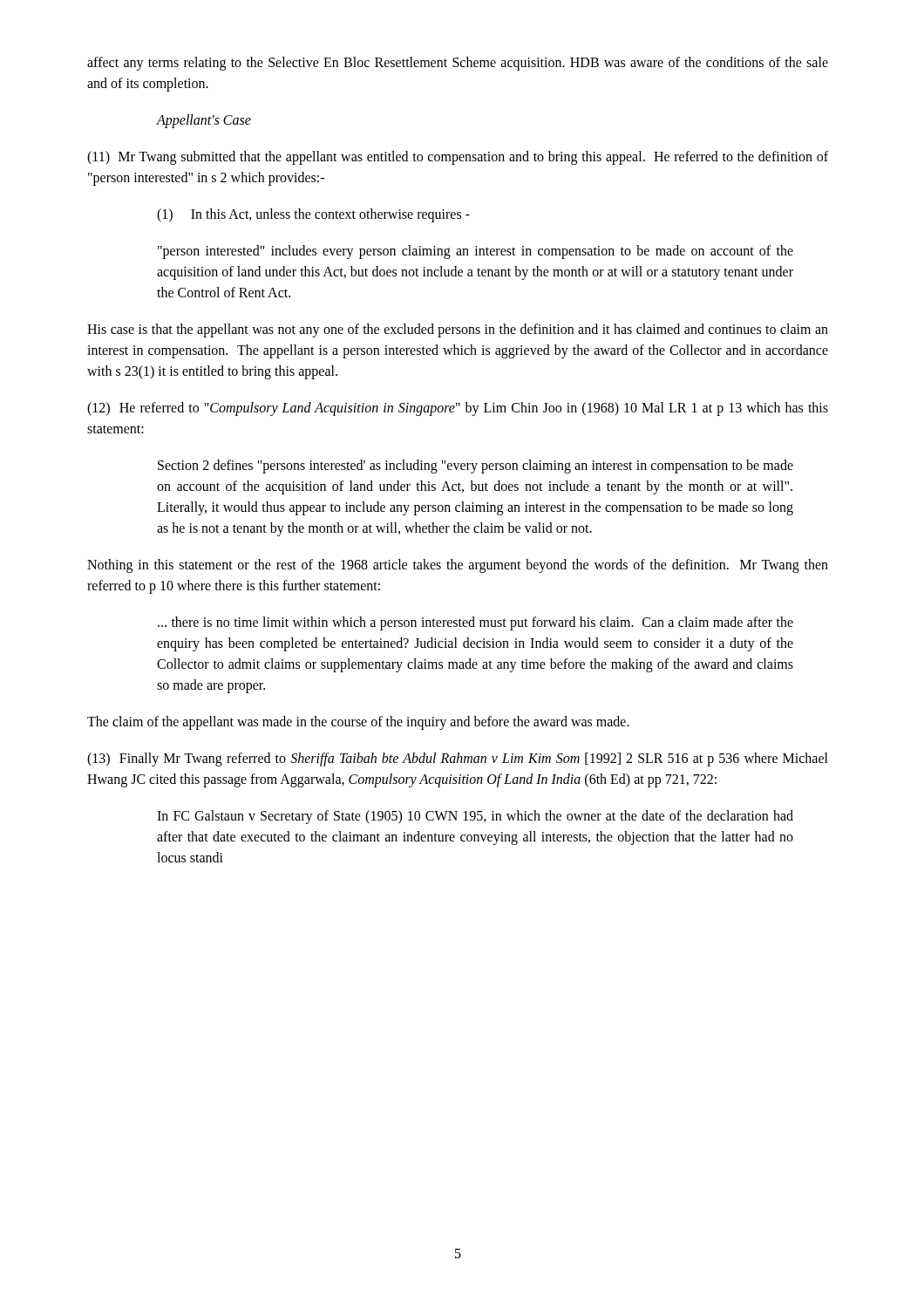Viewport: 924px width, 1308px height.
Task: Click the passage that begins "(12) He referred to "Compulsory"
Action: point(458,418)
